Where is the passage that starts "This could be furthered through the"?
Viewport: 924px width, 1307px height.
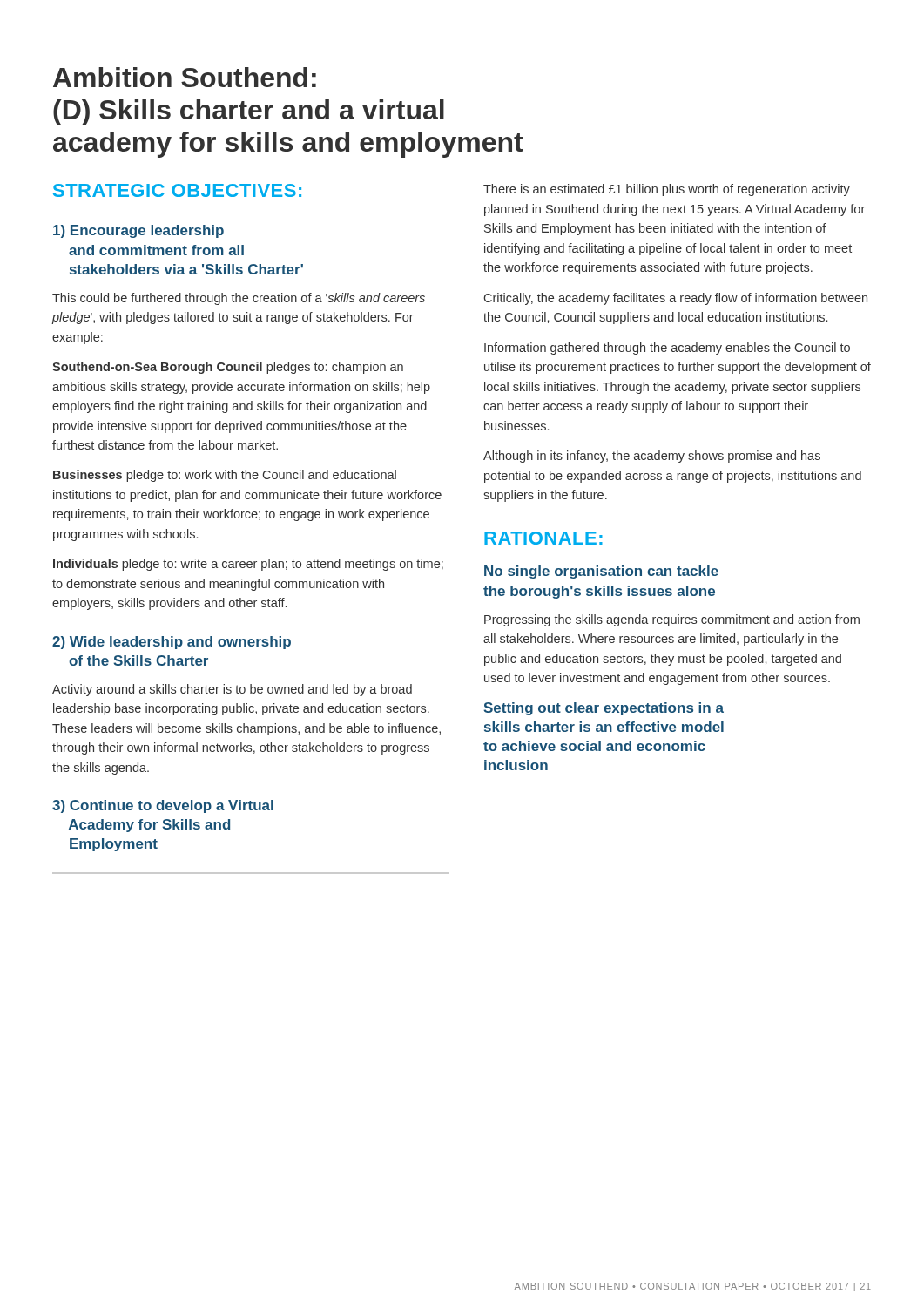coord(239,317)
